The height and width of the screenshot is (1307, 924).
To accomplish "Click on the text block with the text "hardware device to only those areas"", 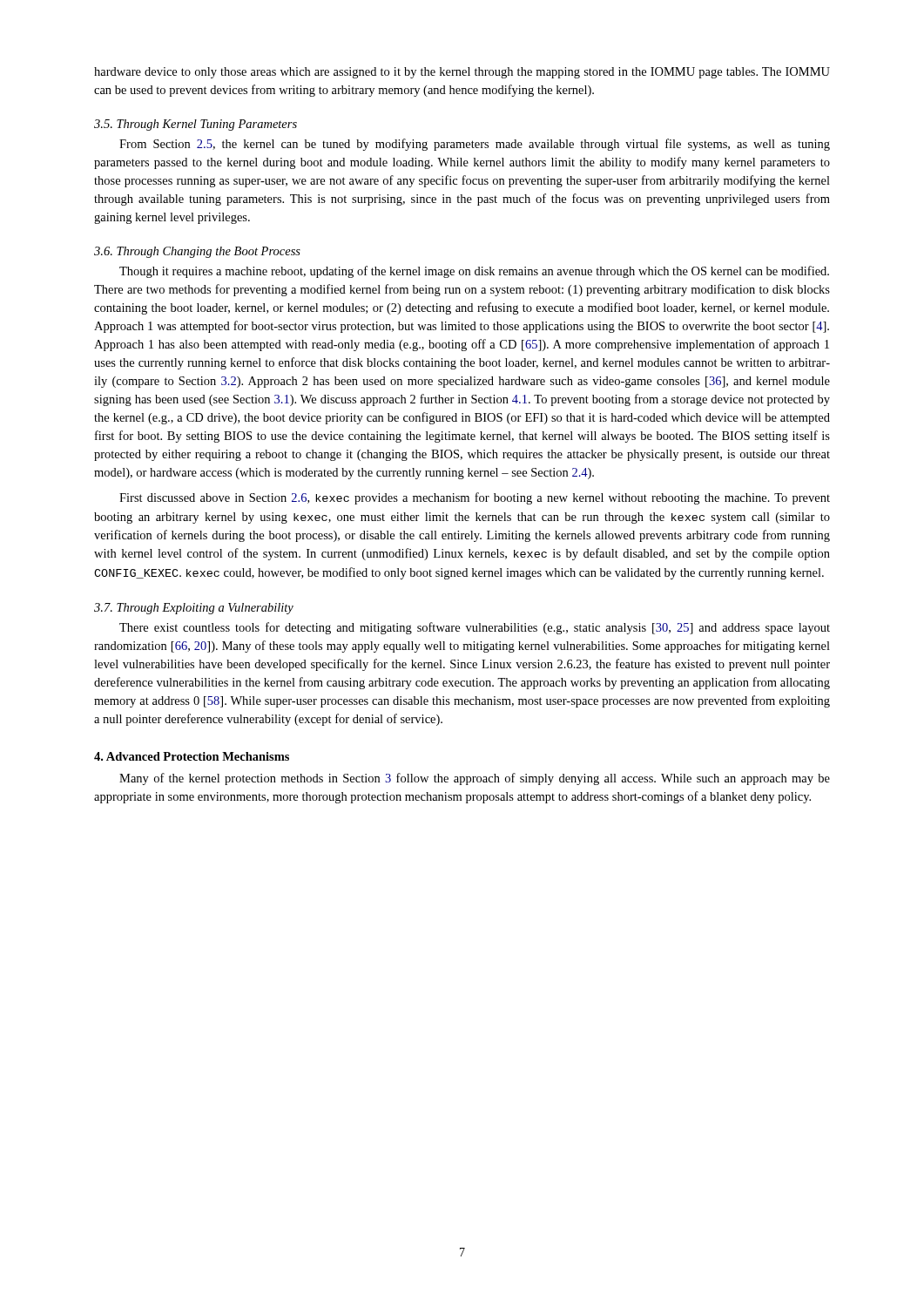I will (462, 81).
